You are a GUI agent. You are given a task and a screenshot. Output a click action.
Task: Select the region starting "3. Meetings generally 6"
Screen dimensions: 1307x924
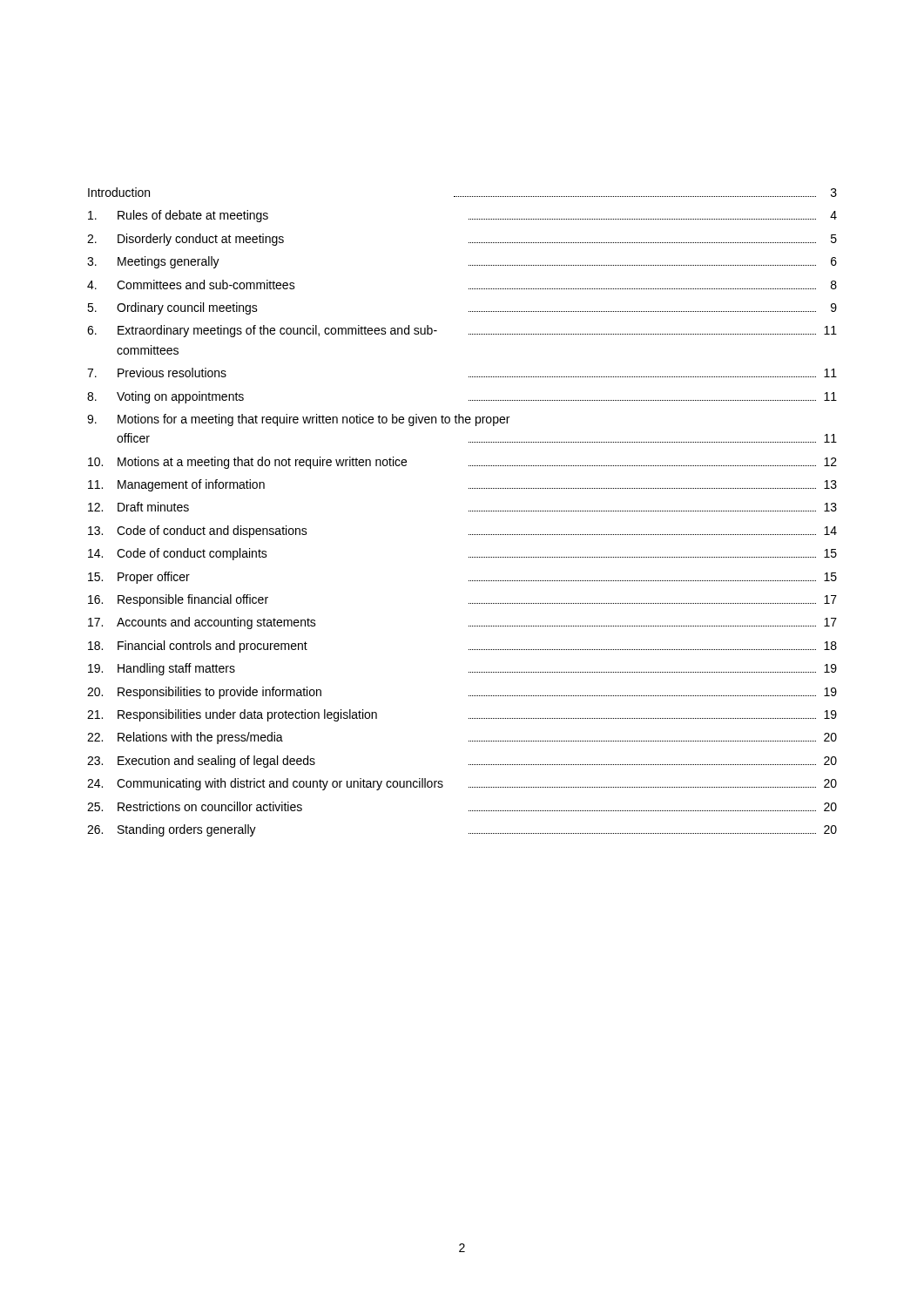pos(462,262)
